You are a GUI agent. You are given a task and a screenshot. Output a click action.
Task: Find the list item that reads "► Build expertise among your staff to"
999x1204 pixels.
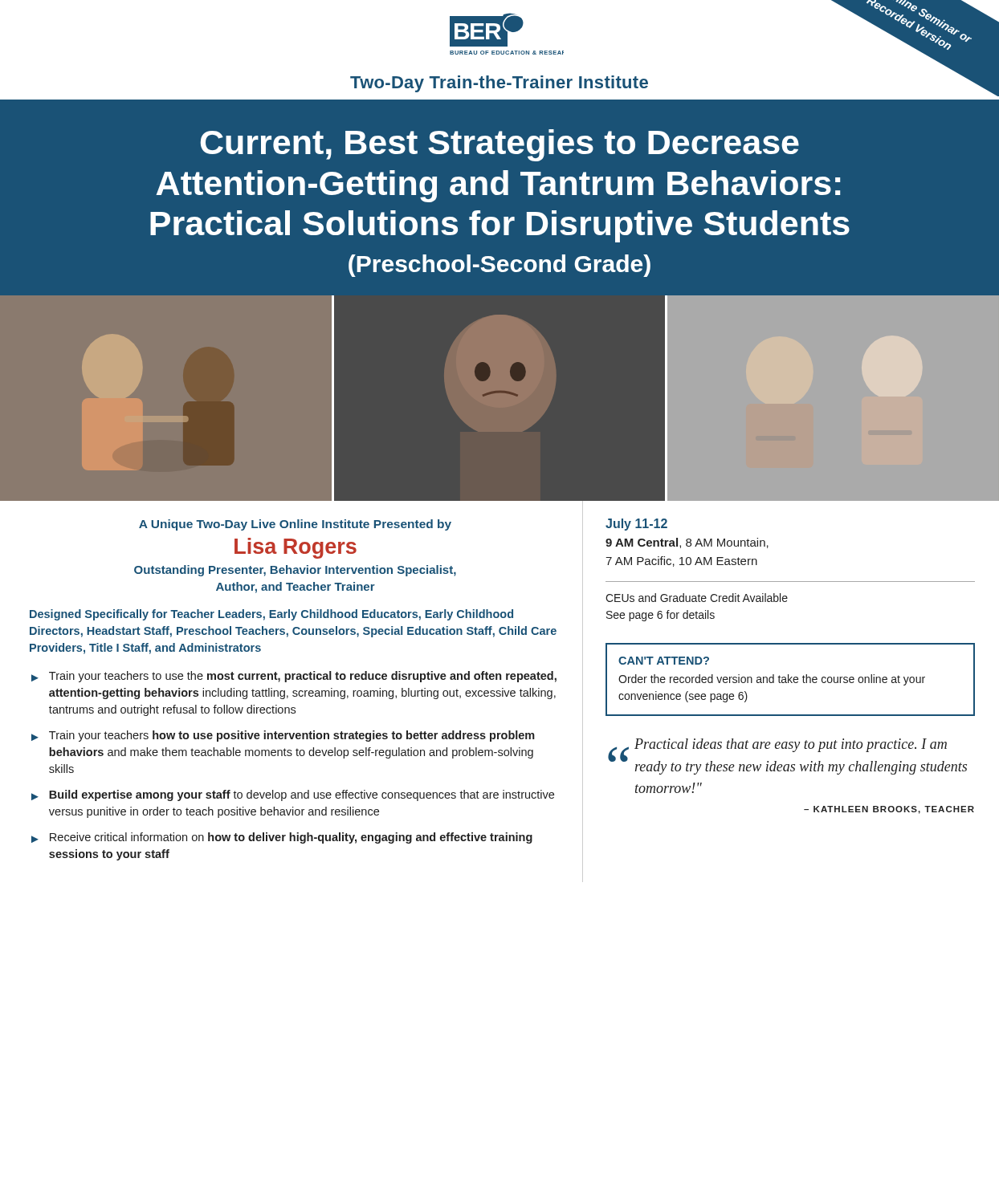tap(295, 804)
